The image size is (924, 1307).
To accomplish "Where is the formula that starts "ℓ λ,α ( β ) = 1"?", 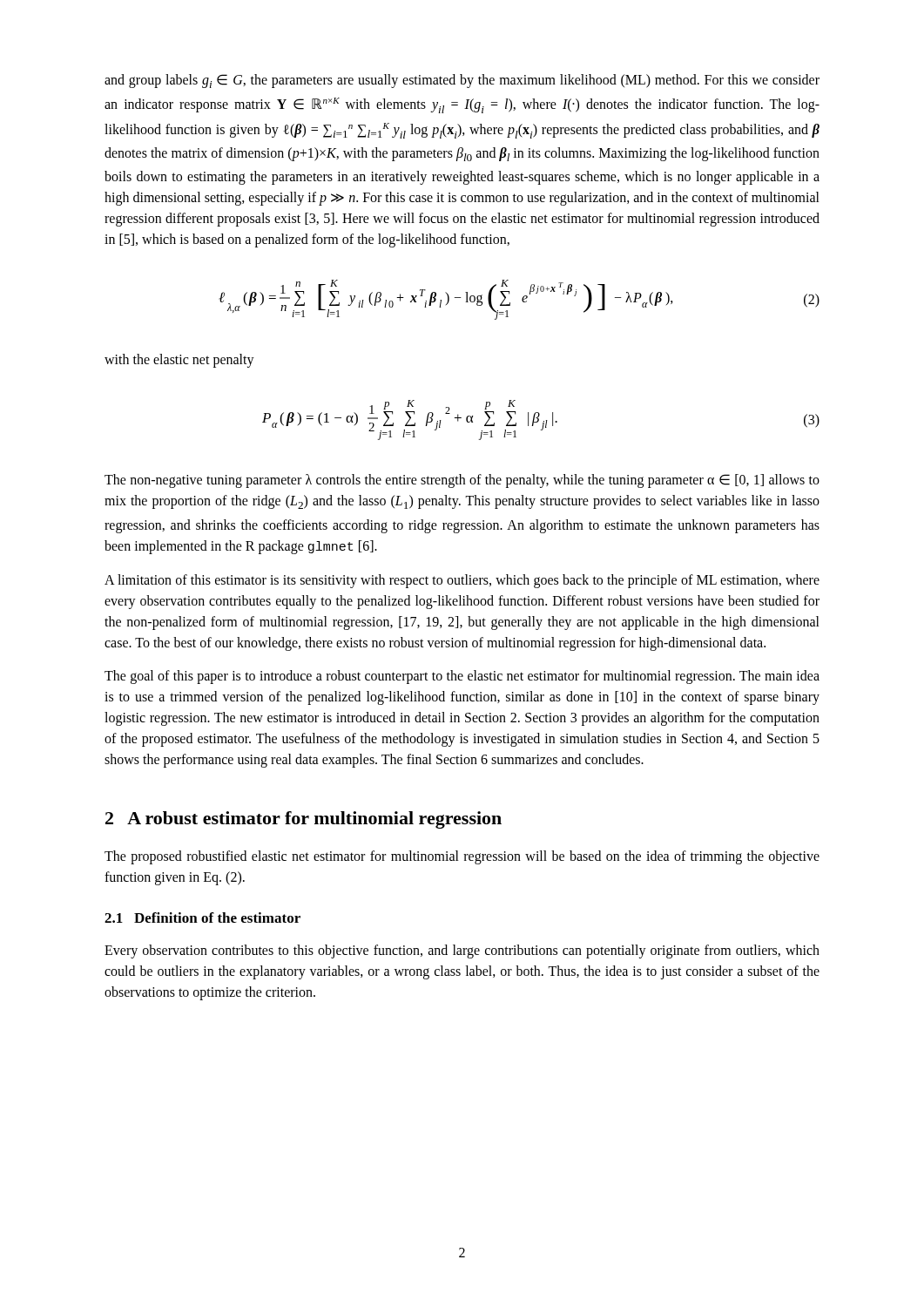I will click(x=462, y=300).
